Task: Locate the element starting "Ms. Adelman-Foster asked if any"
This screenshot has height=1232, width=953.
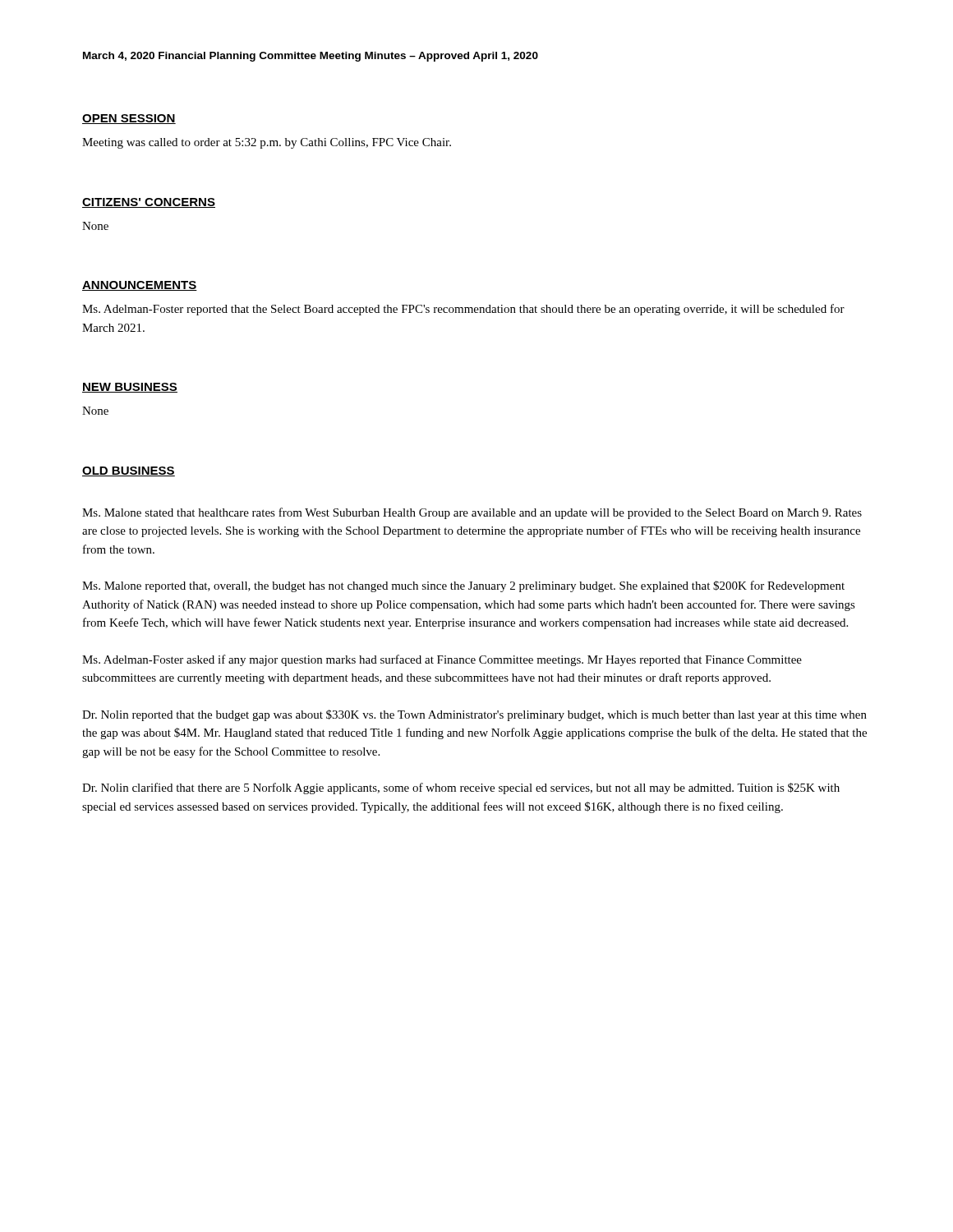Action: (442, 668)
